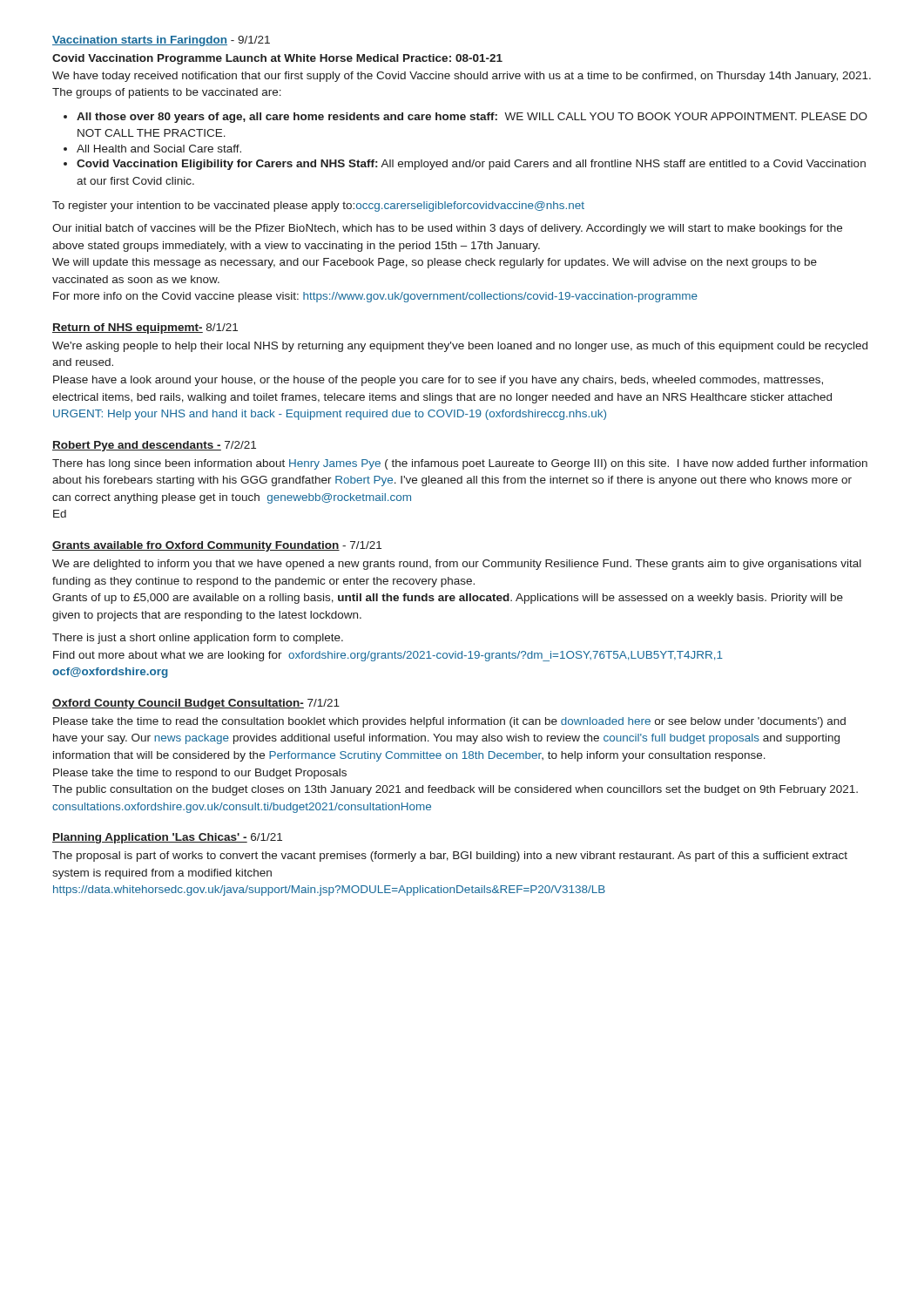This screenshot has width=924, height=1307.
Task: Where is the passage that starts "Covid Vaccination Programme Launch at White Horse Medical"?
Action: [x=462, y=75]
